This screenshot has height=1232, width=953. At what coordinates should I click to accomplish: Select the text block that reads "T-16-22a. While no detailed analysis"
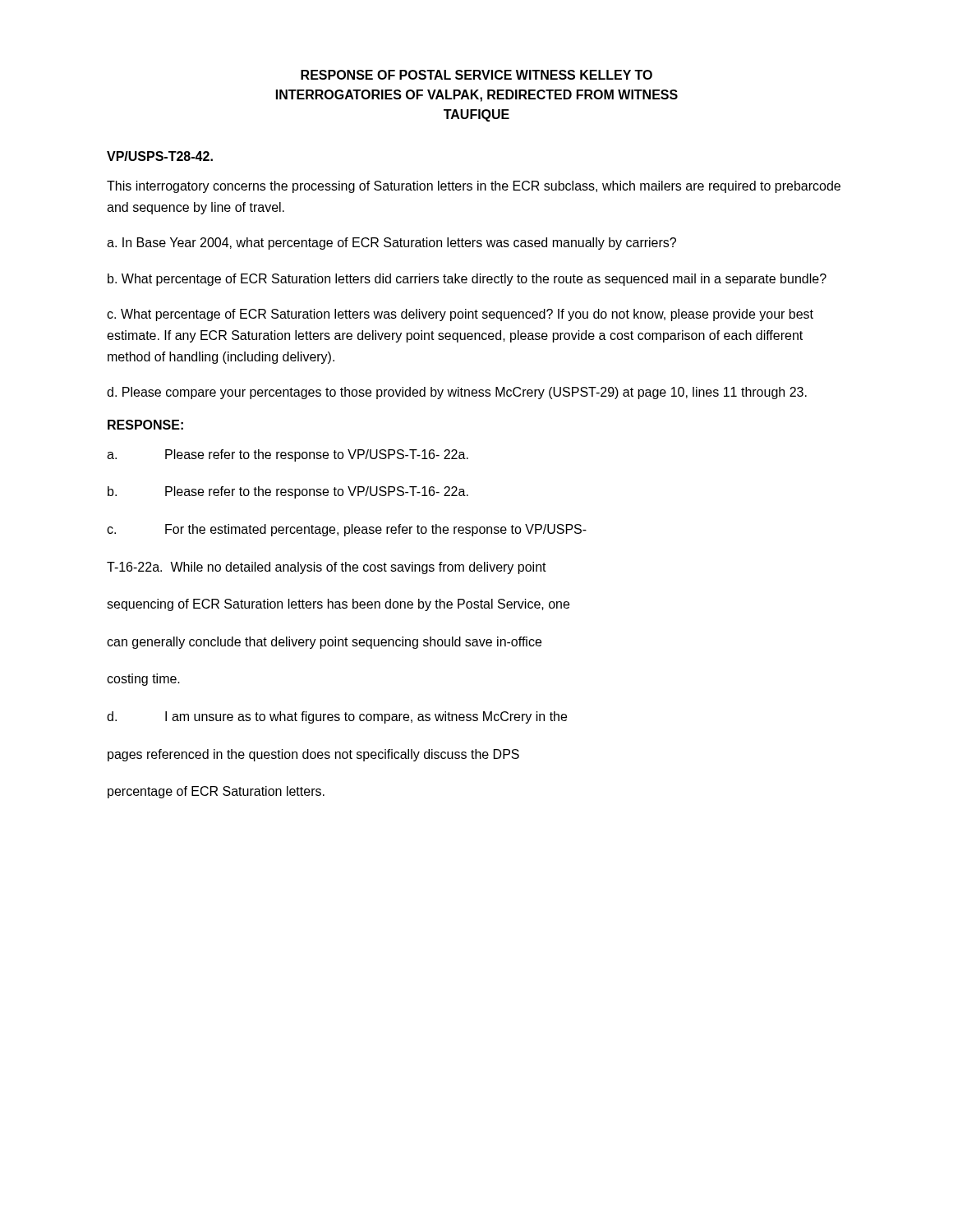pyautogui.click(x=326, y=567)
